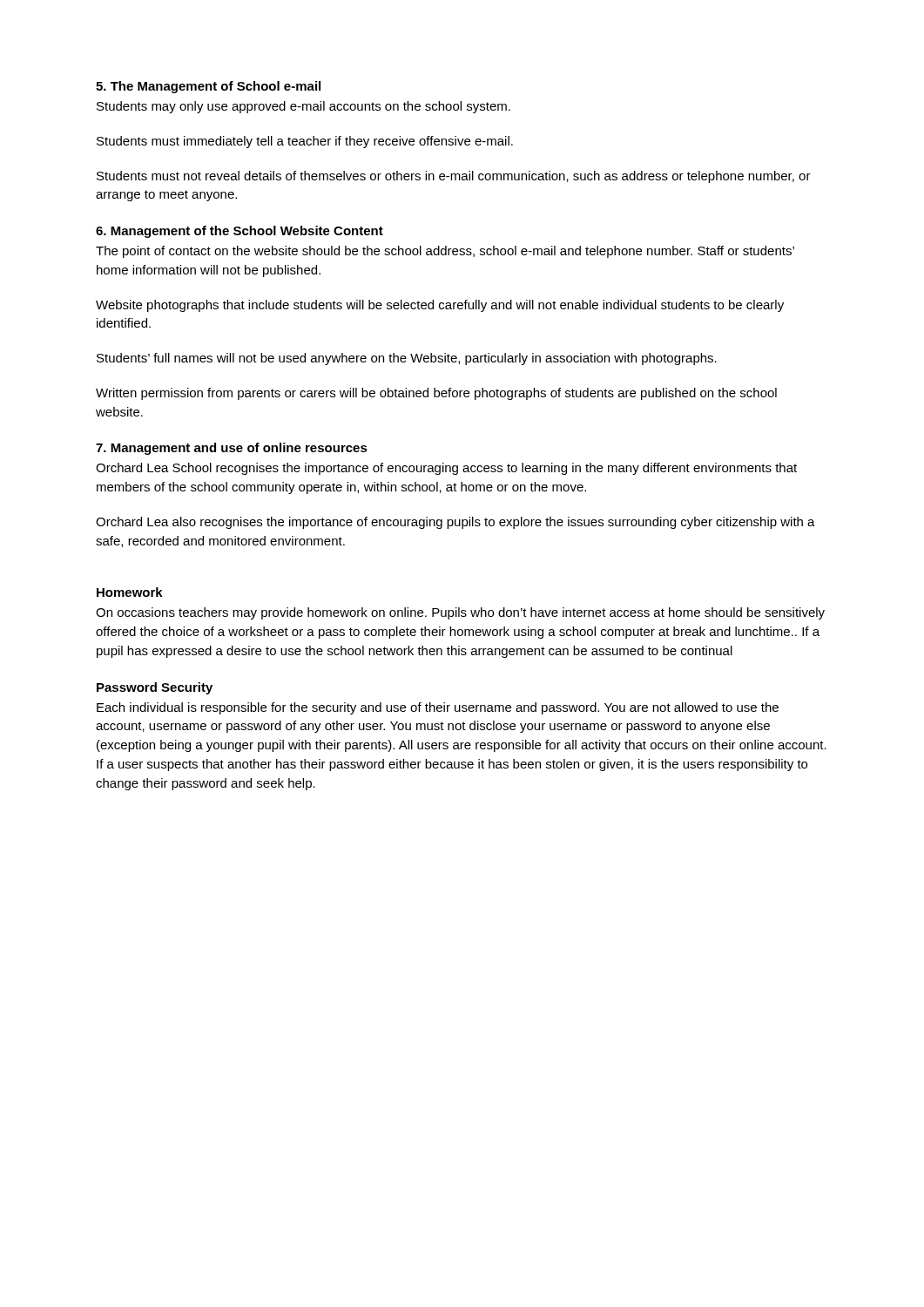Viewport: 924px width, 1307px height.
Task: Locate the block of text that opens with "Students may only use approved"
Action: (303, 106)
